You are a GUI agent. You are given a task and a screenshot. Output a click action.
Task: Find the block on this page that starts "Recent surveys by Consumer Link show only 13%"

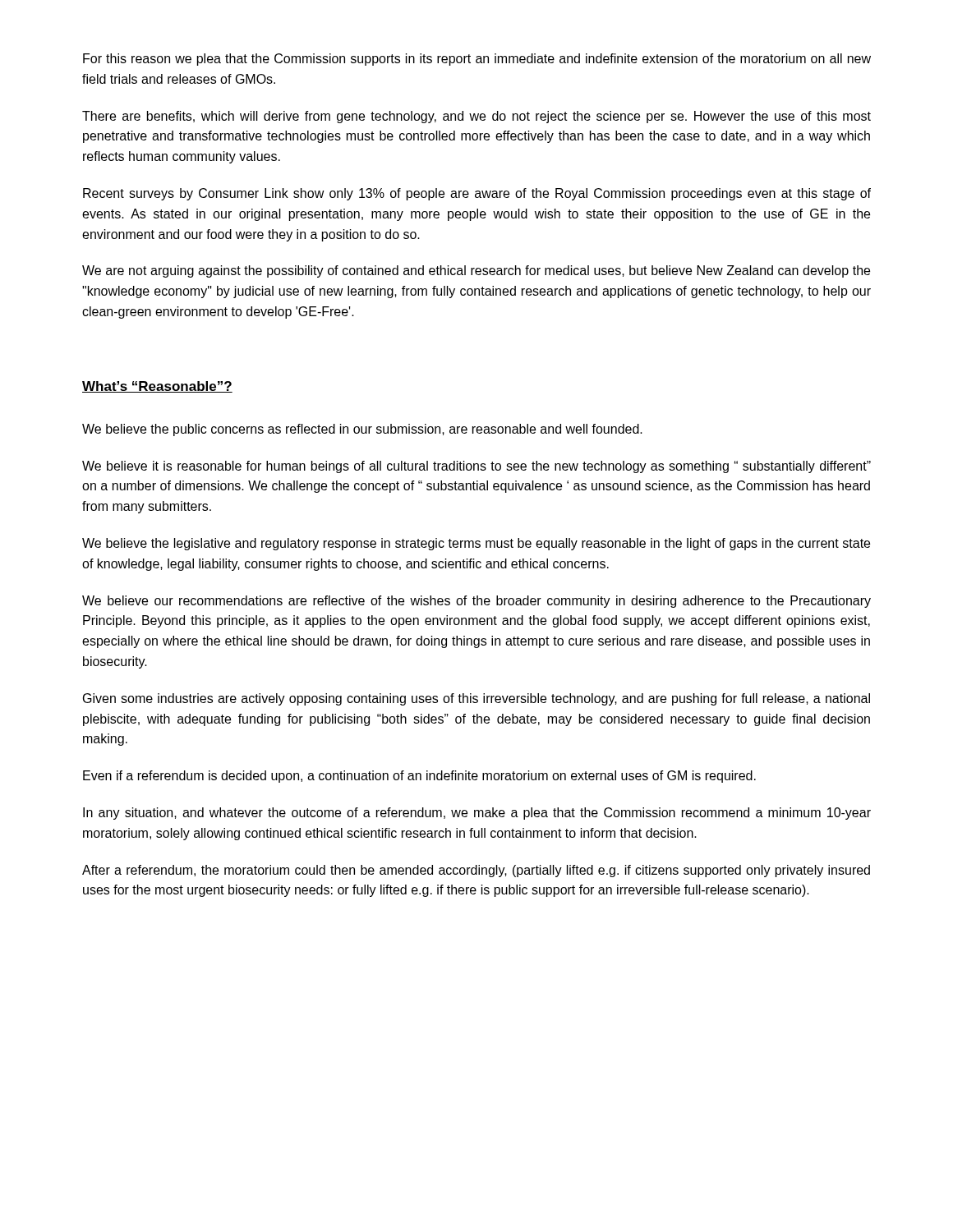(476, 214)
